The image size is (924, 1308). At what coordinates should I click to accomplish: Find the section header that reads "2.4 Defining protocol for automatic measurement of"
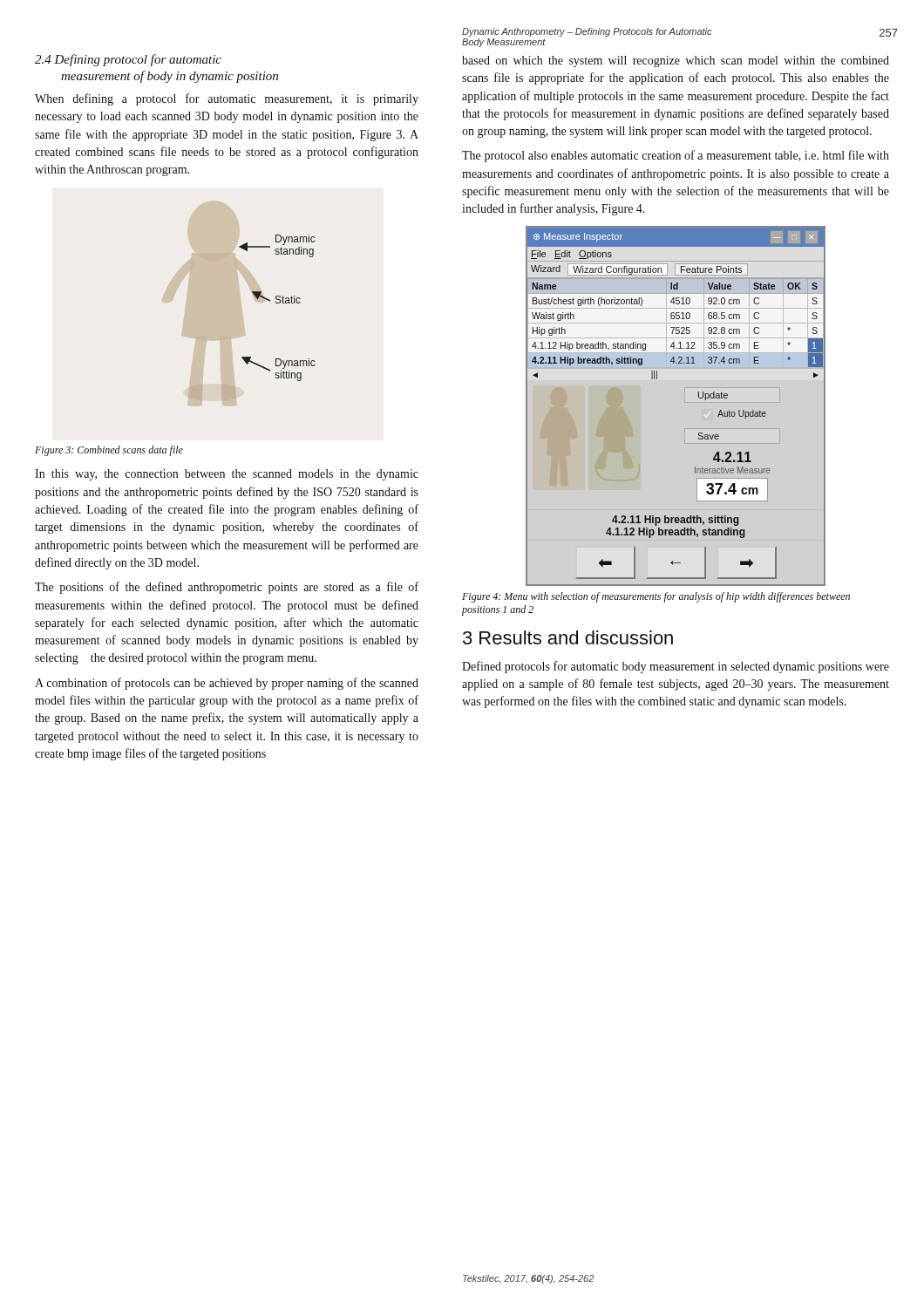[227, 68]
